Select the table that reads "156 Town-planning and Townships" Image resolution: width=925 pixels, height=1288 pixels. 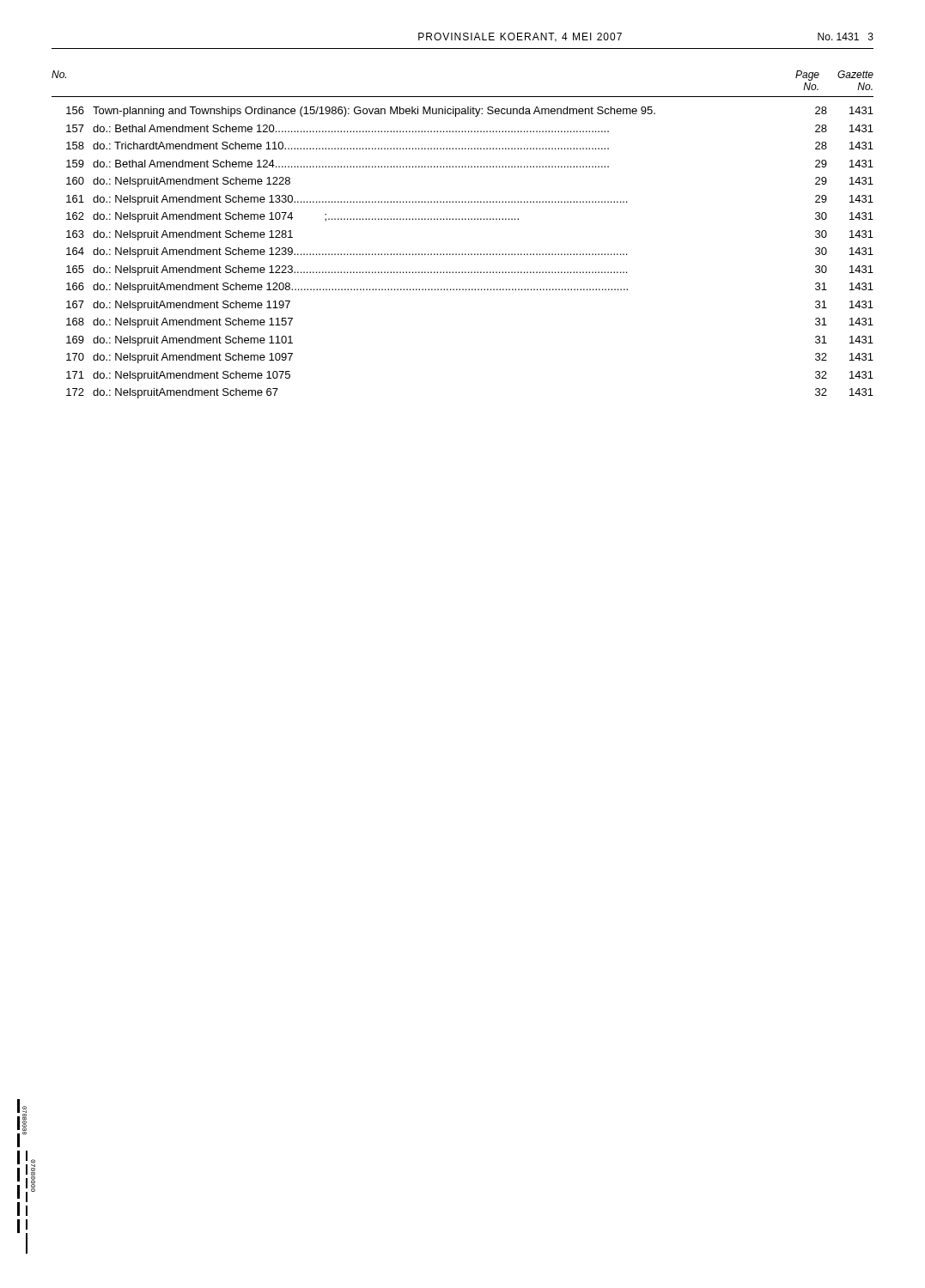462,251
